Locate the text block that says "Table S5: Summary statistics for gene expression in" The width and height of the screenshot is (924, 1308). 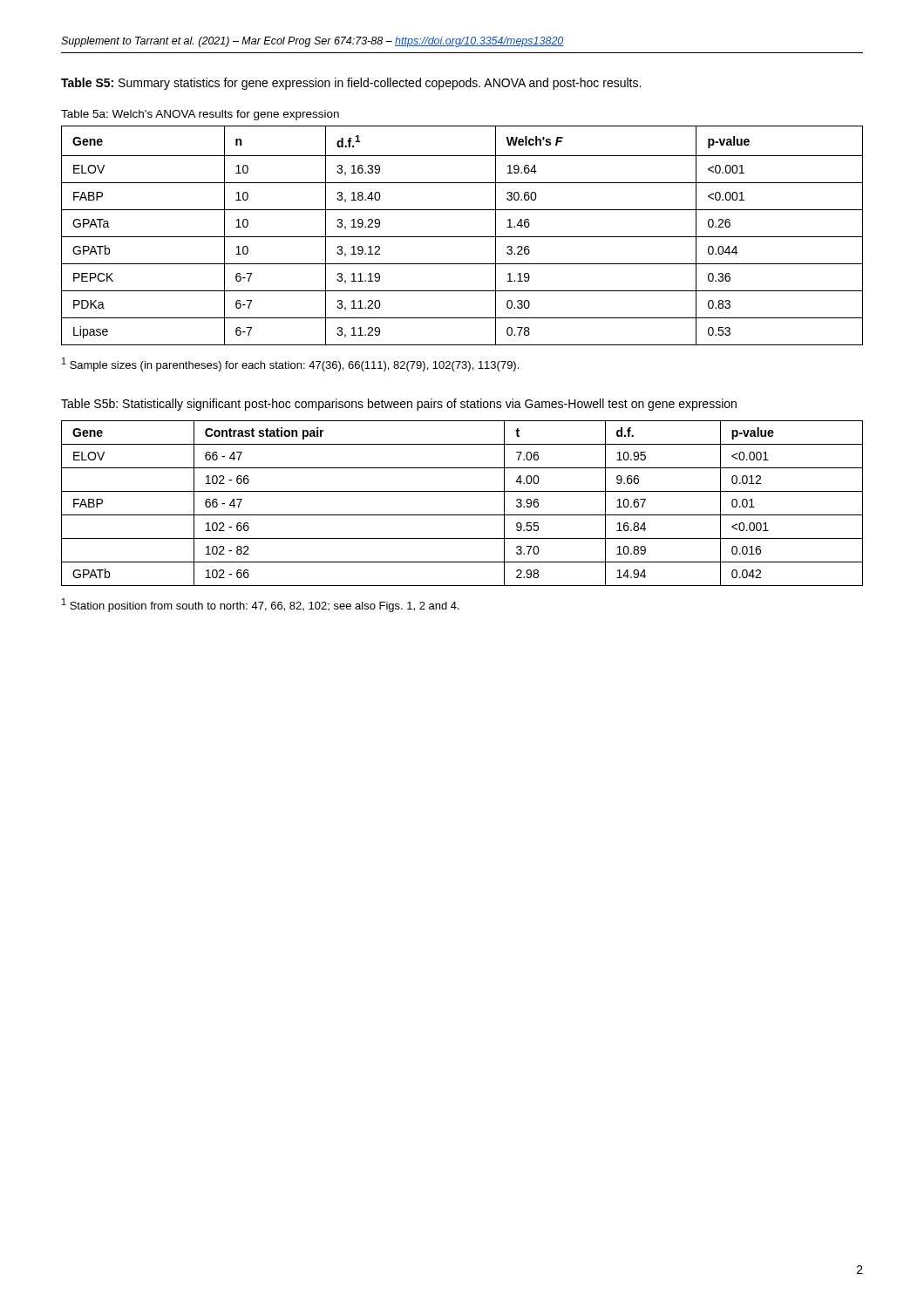(x=351, y=83)
